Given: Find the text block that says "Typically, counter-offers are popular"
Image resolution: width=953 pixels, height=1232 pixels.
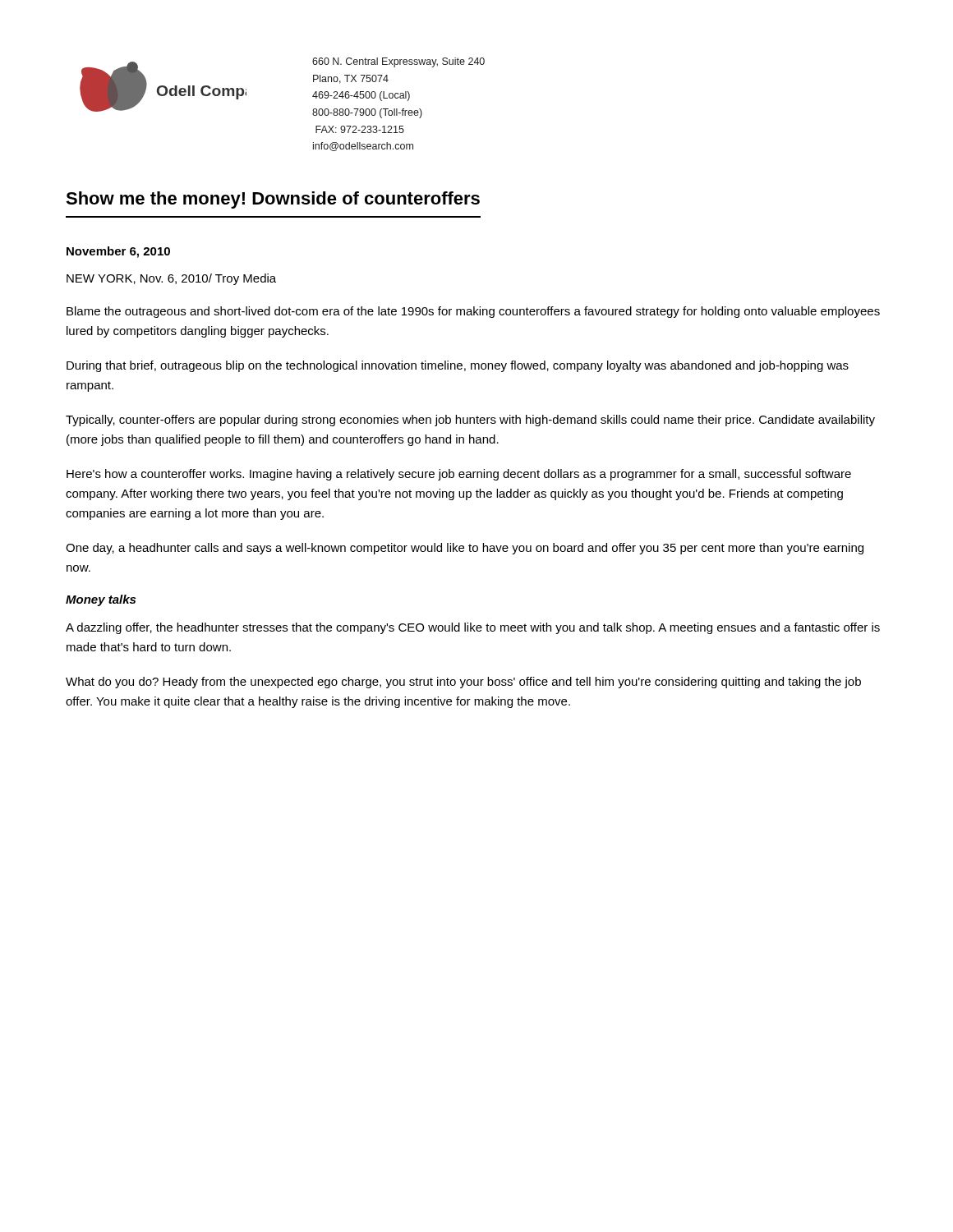Looking at the screenshot, I should [470, 429].
